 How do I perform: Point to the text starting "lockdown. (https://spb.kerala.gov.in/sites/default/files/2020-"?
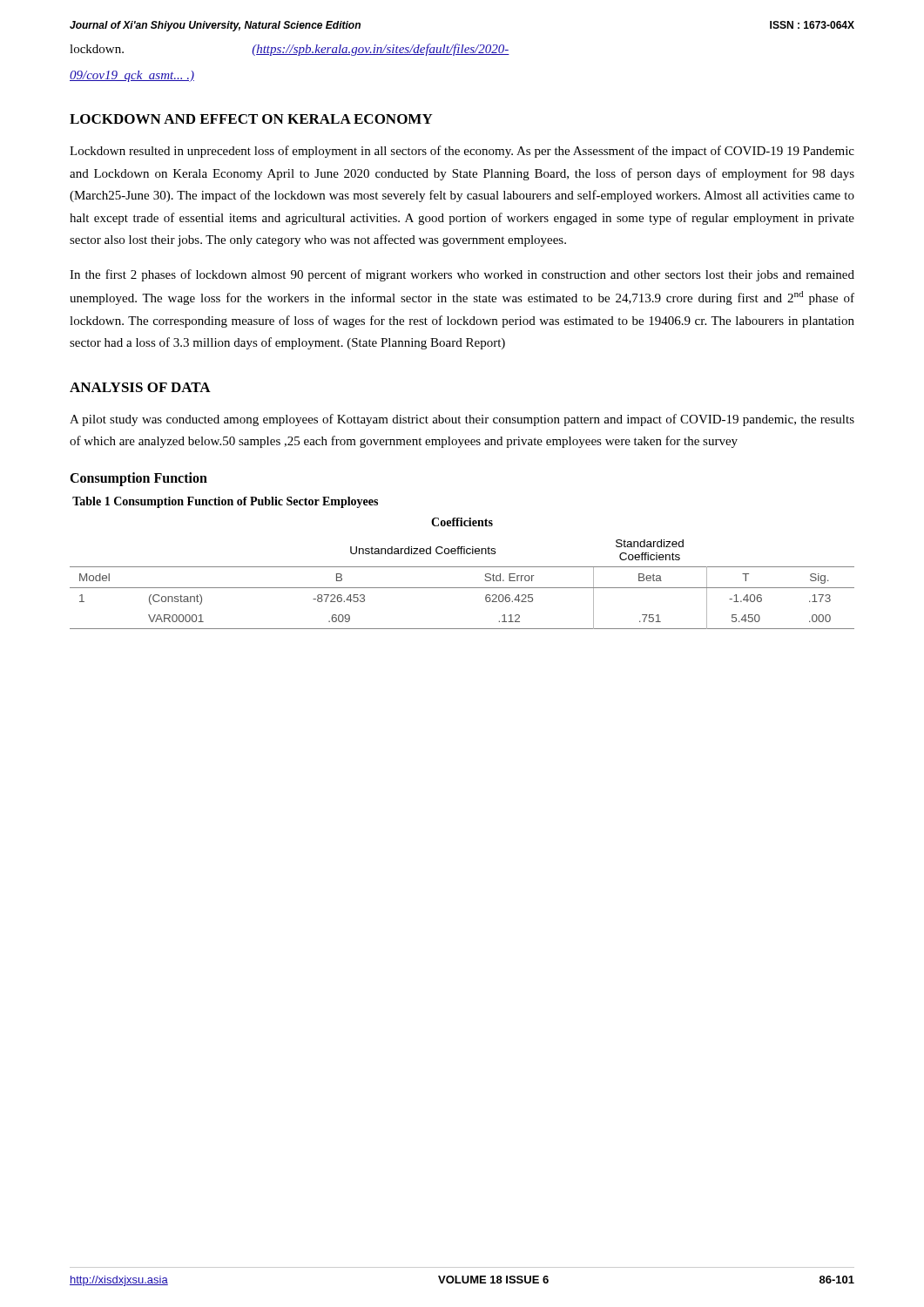click(x=289, y=49)
